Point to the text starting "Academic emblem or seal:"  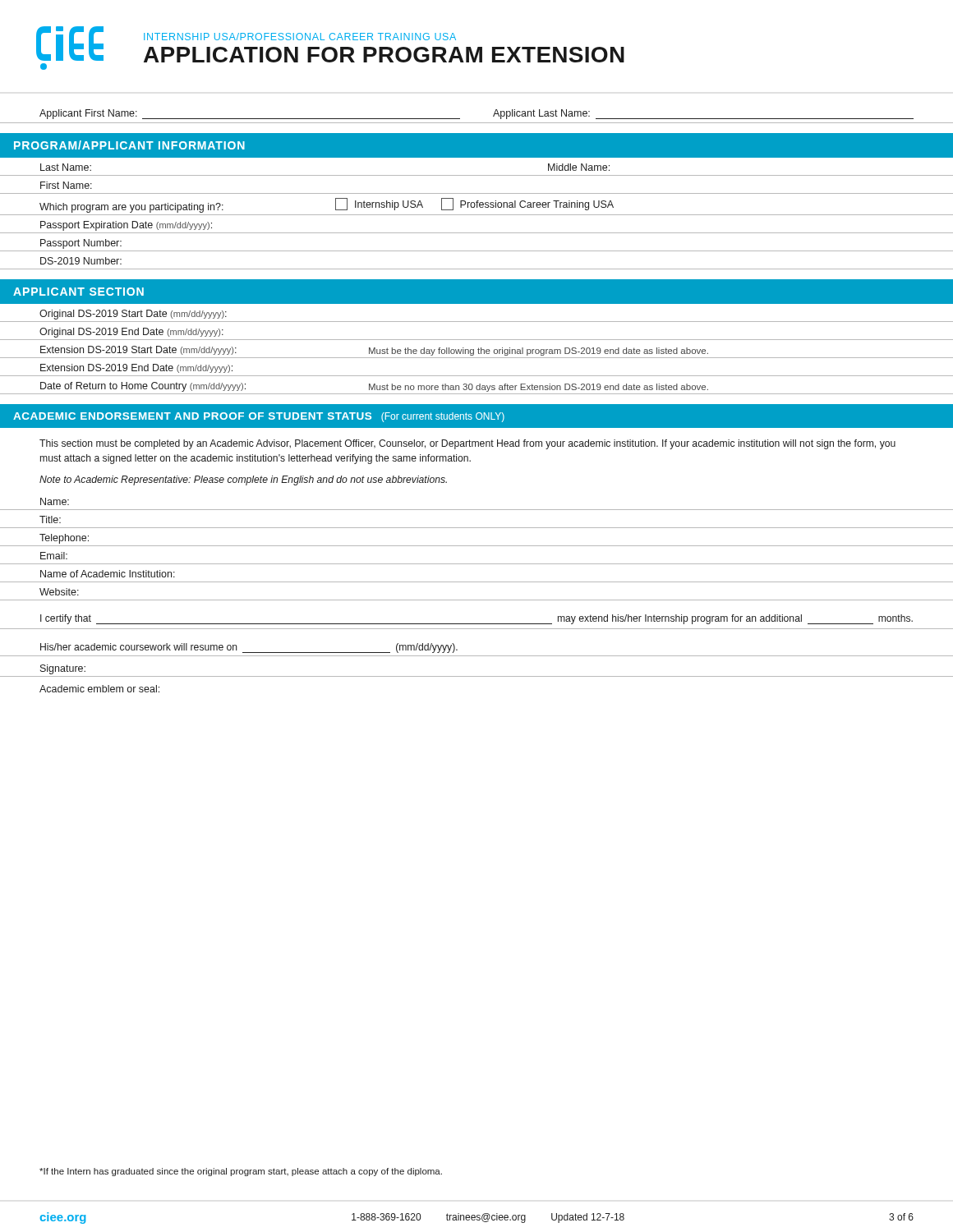tap(100, 689)
